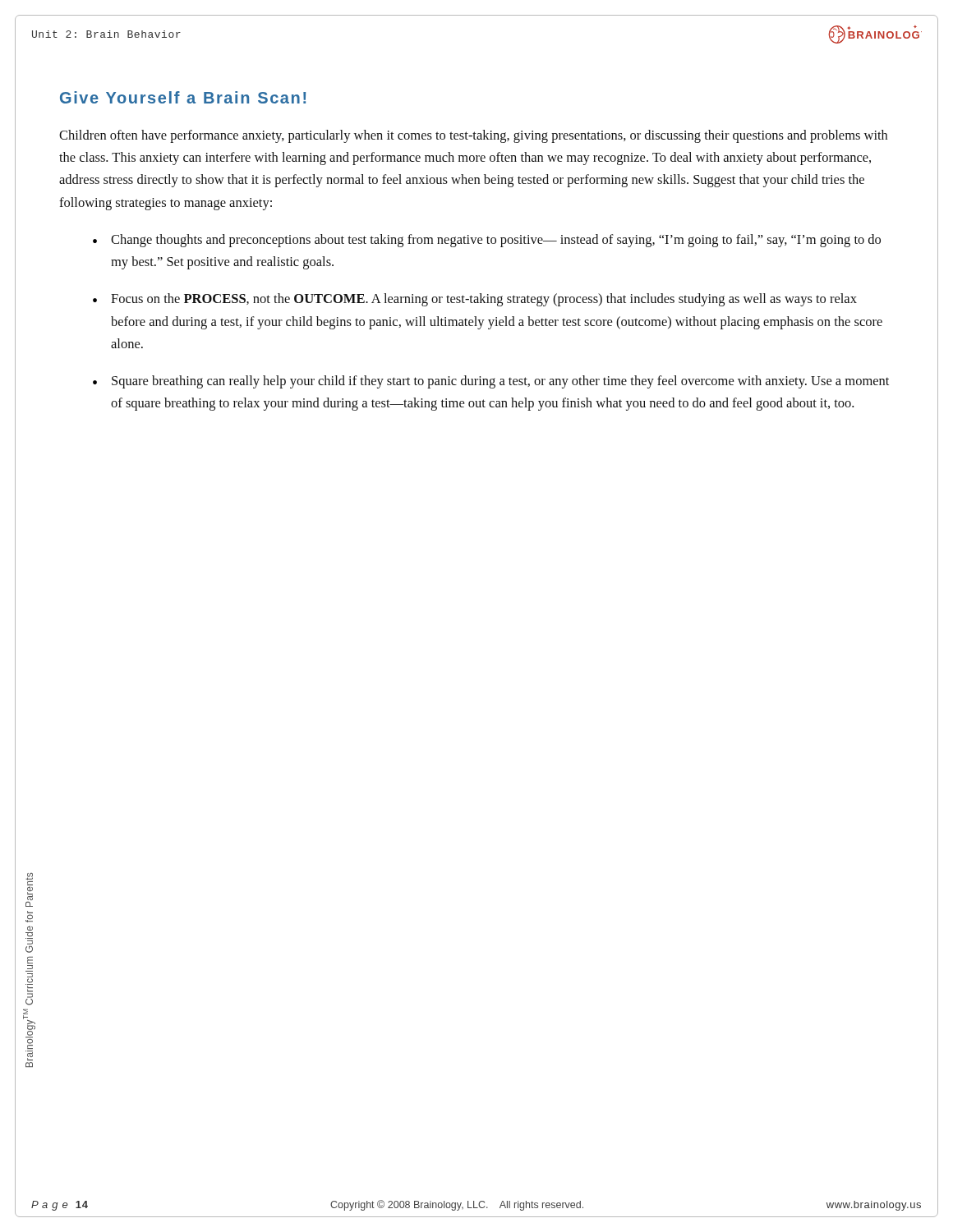Click where it says "Give Yourself a Brain Scan!"
This screenshot has height=1232, width=953.
coord(184,98)
